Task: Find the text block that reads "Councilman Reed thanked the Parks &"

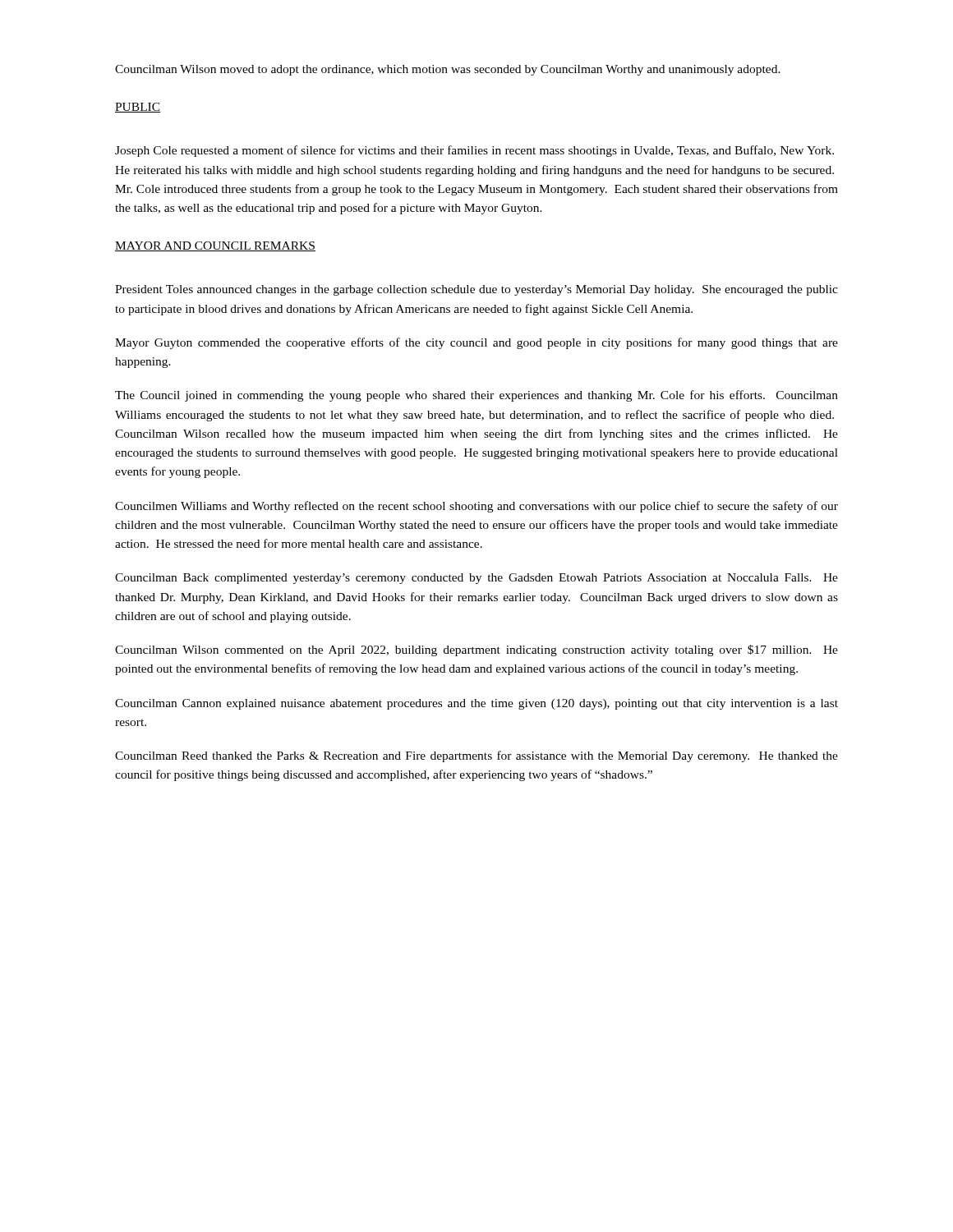Action: 476,765
